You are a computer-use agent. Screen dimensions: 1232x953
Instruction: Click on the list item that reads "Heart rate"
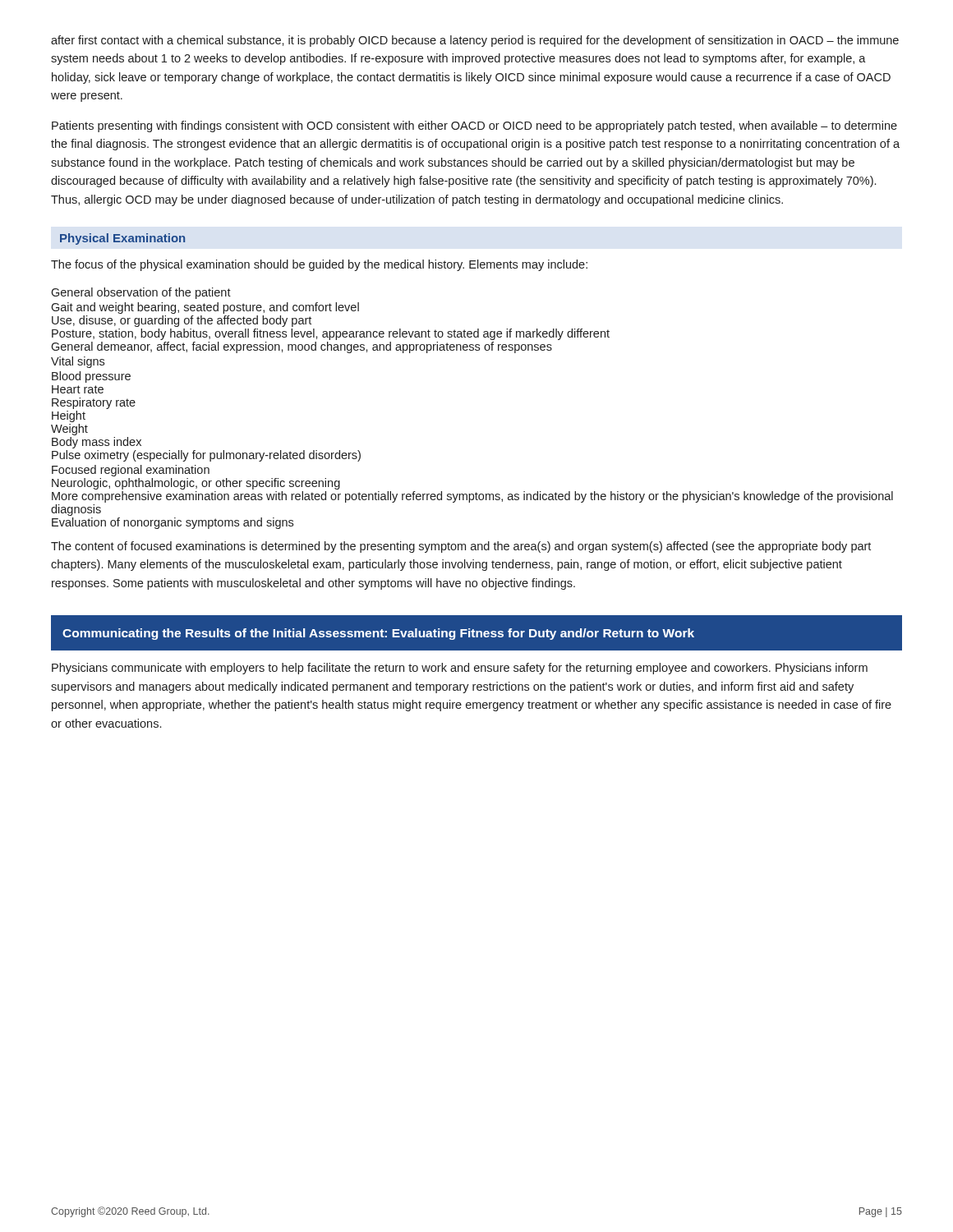pos(78,389)
